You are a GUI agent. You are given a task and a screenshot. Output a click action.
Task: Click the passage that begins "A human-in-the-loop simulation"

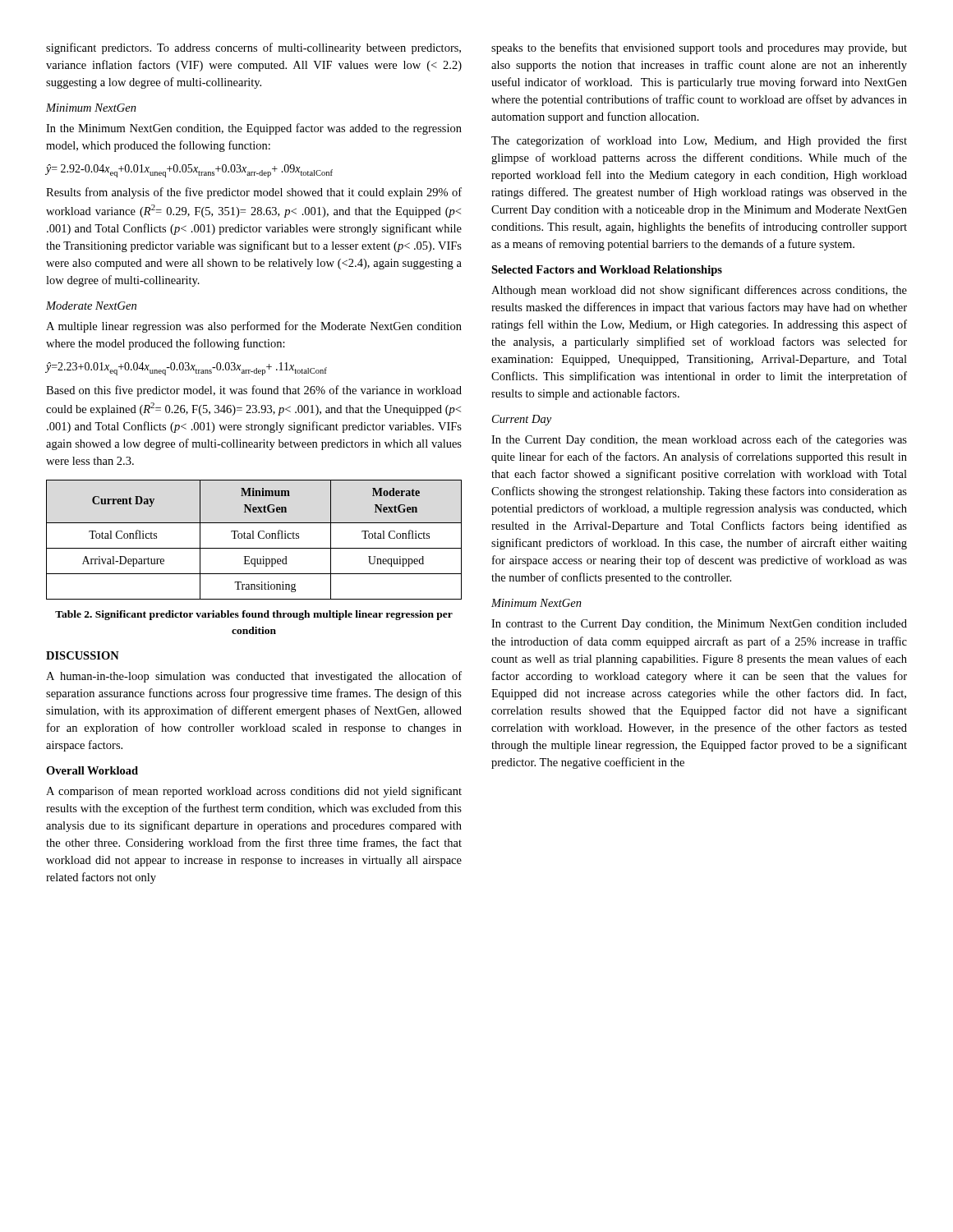coord(254,711)
